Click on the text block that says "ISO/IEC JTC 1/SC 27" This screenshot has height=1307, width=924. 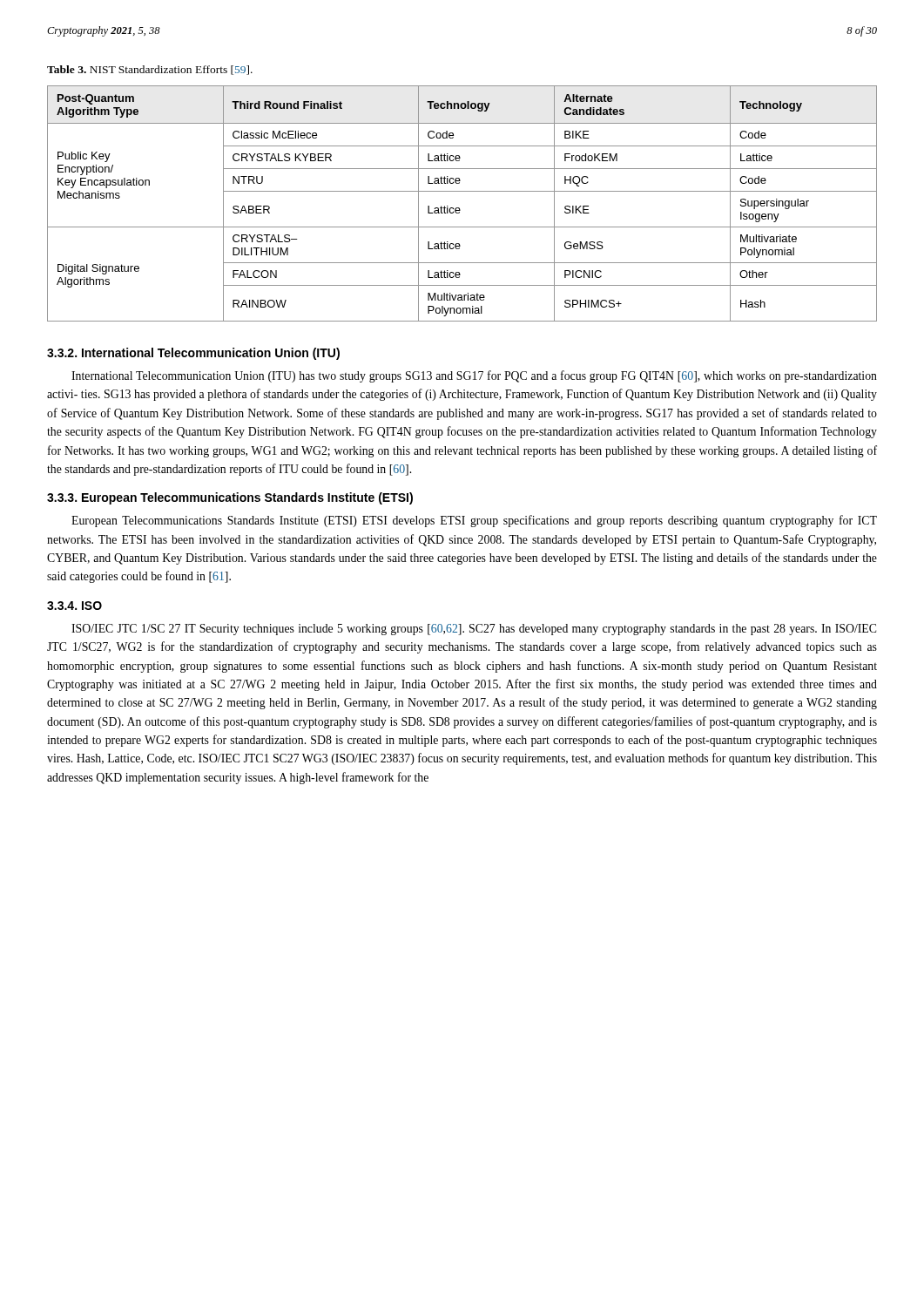coord(462,703)
